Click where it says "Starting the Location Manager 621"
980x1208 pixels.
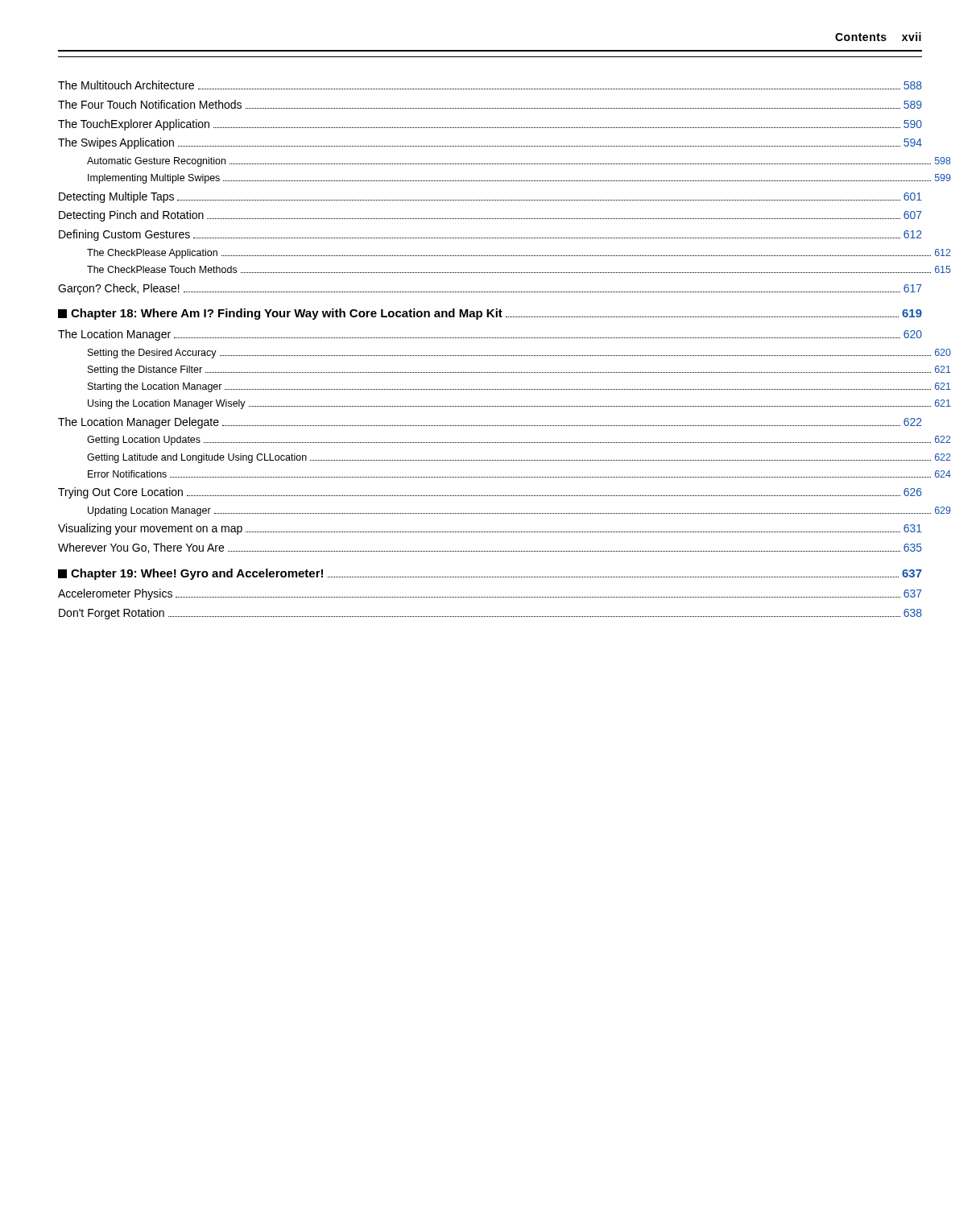pos(519,387)
